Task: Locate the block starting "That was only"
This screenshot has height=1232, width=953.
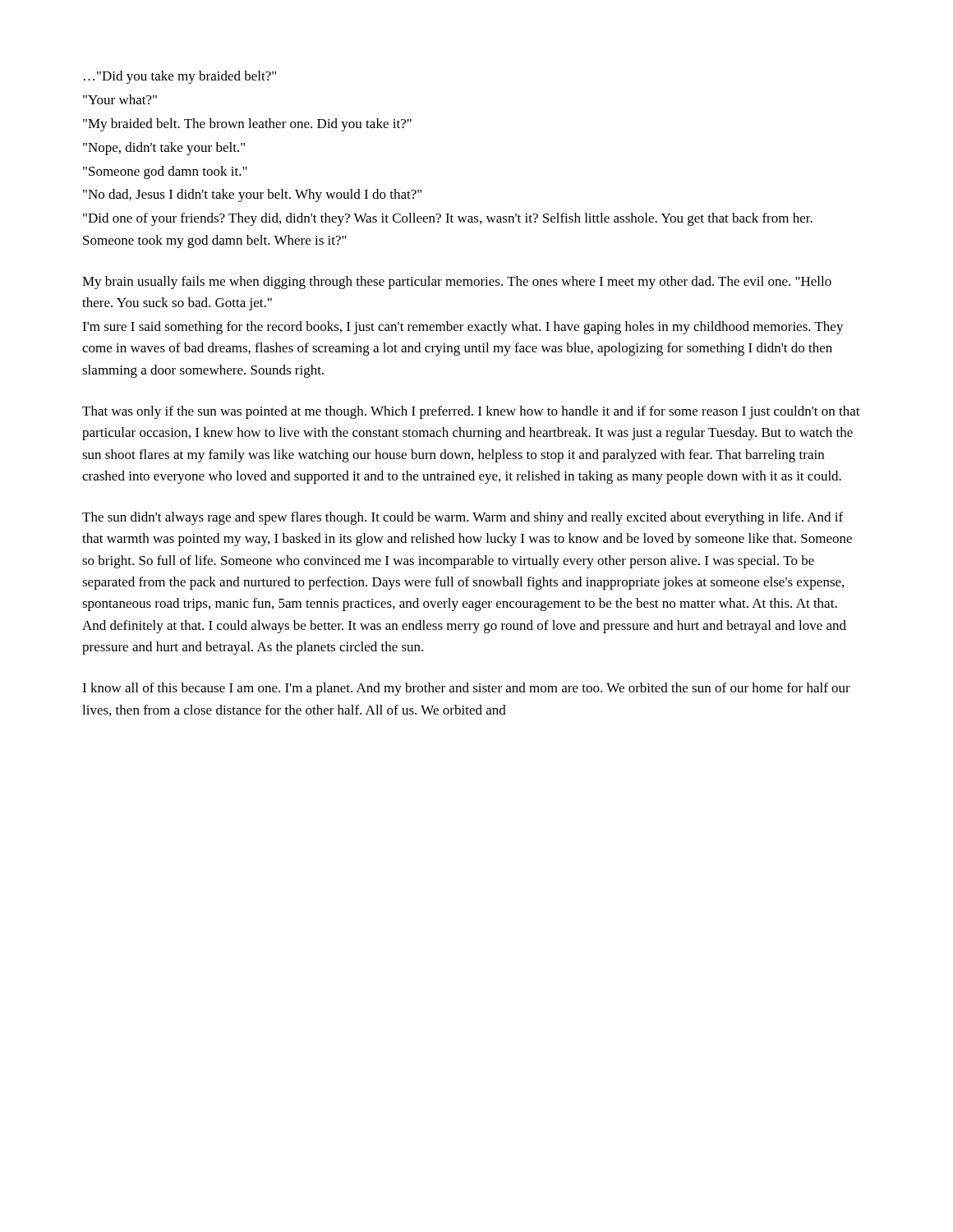Action: click(472, 444)
